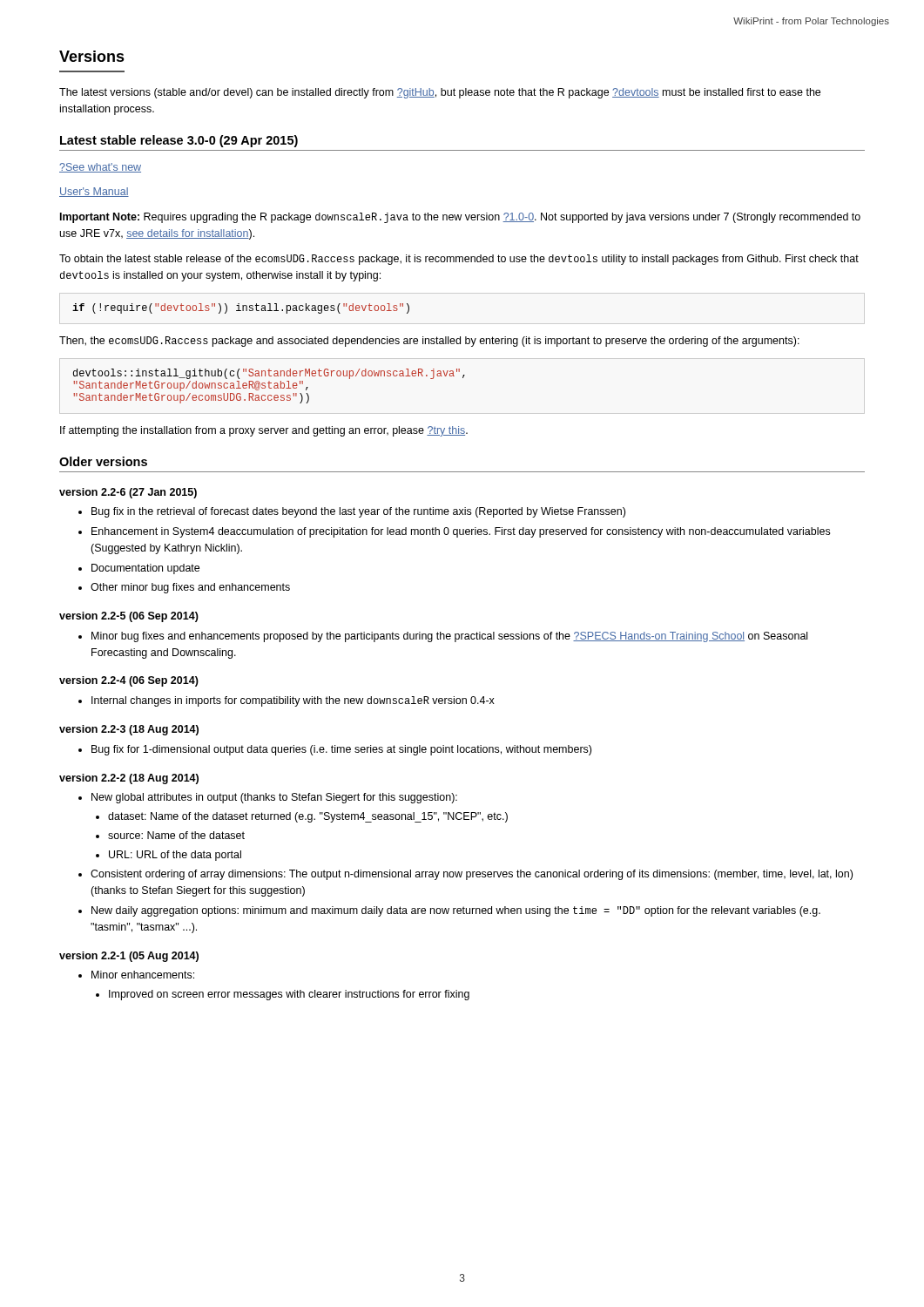The width and height of the screenshot is (924, 1307).
Task: Where does it say "version 2.2-1 (05 Aug 2014)"?
Action: click(129, 957)
